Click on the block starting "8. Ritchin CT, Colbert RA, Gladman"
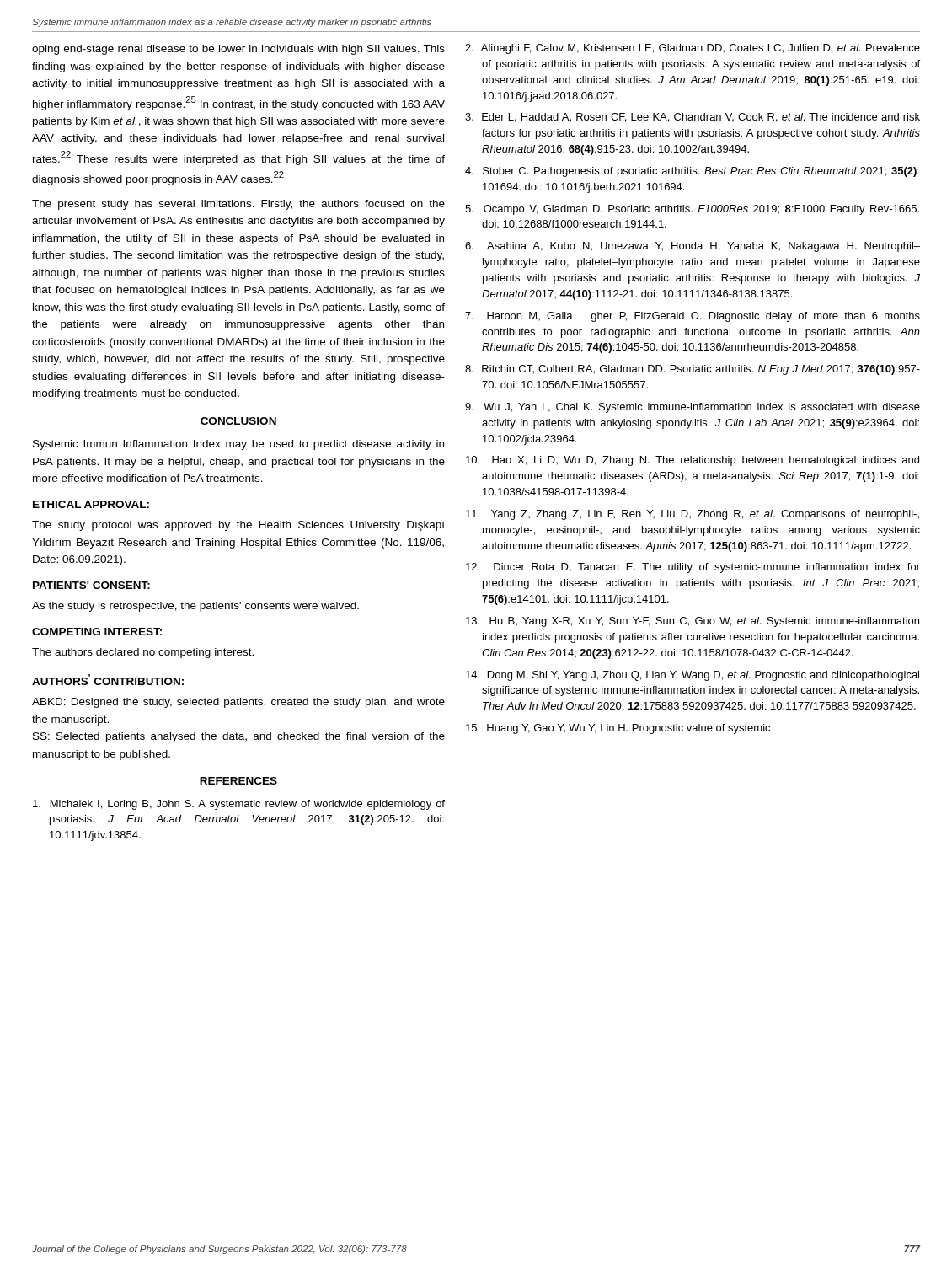Screen dimensions: 1264x952 tap(693, 377)
